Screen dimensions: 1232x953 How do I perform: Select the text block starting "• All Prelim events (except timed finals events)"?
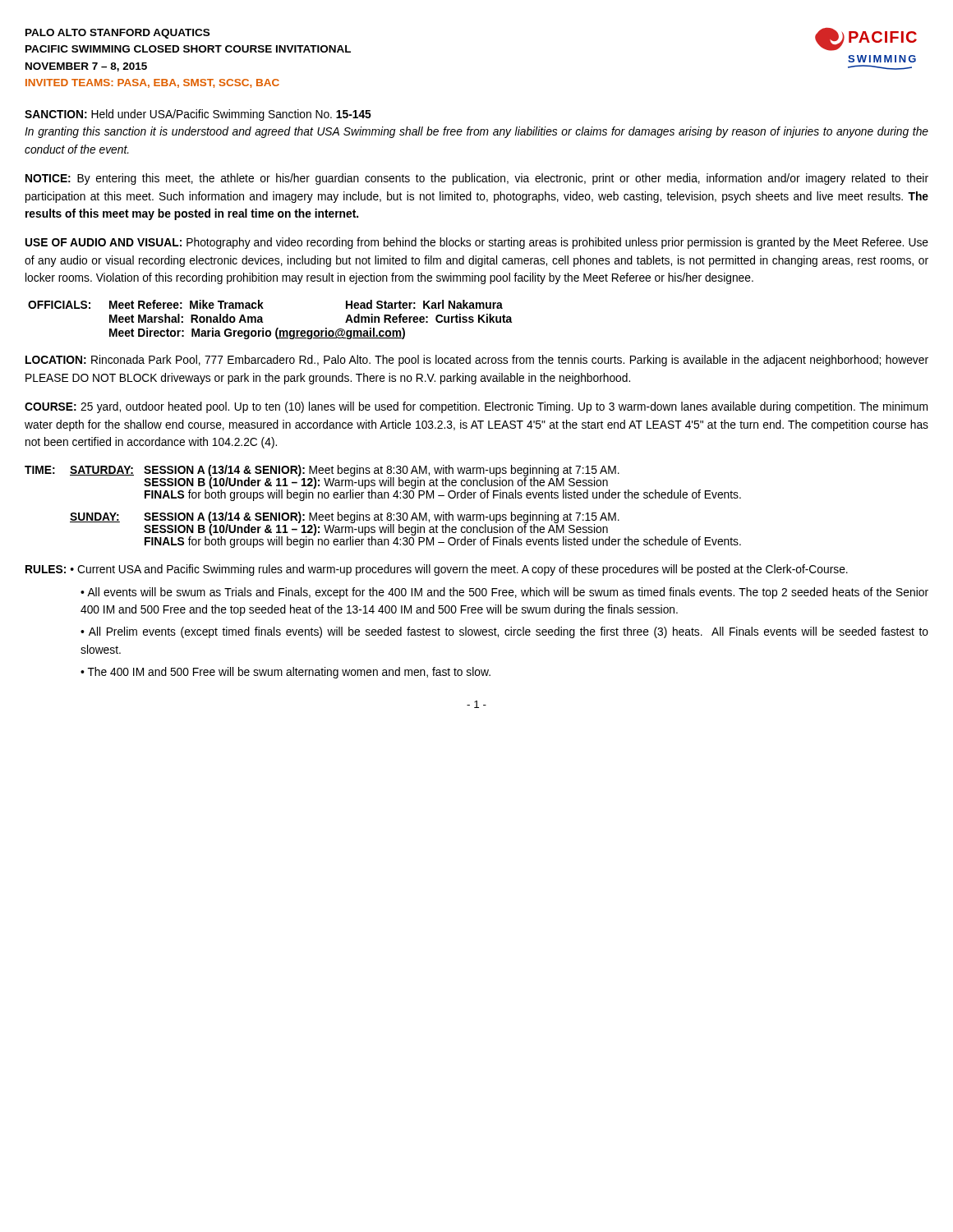point(504,641)
